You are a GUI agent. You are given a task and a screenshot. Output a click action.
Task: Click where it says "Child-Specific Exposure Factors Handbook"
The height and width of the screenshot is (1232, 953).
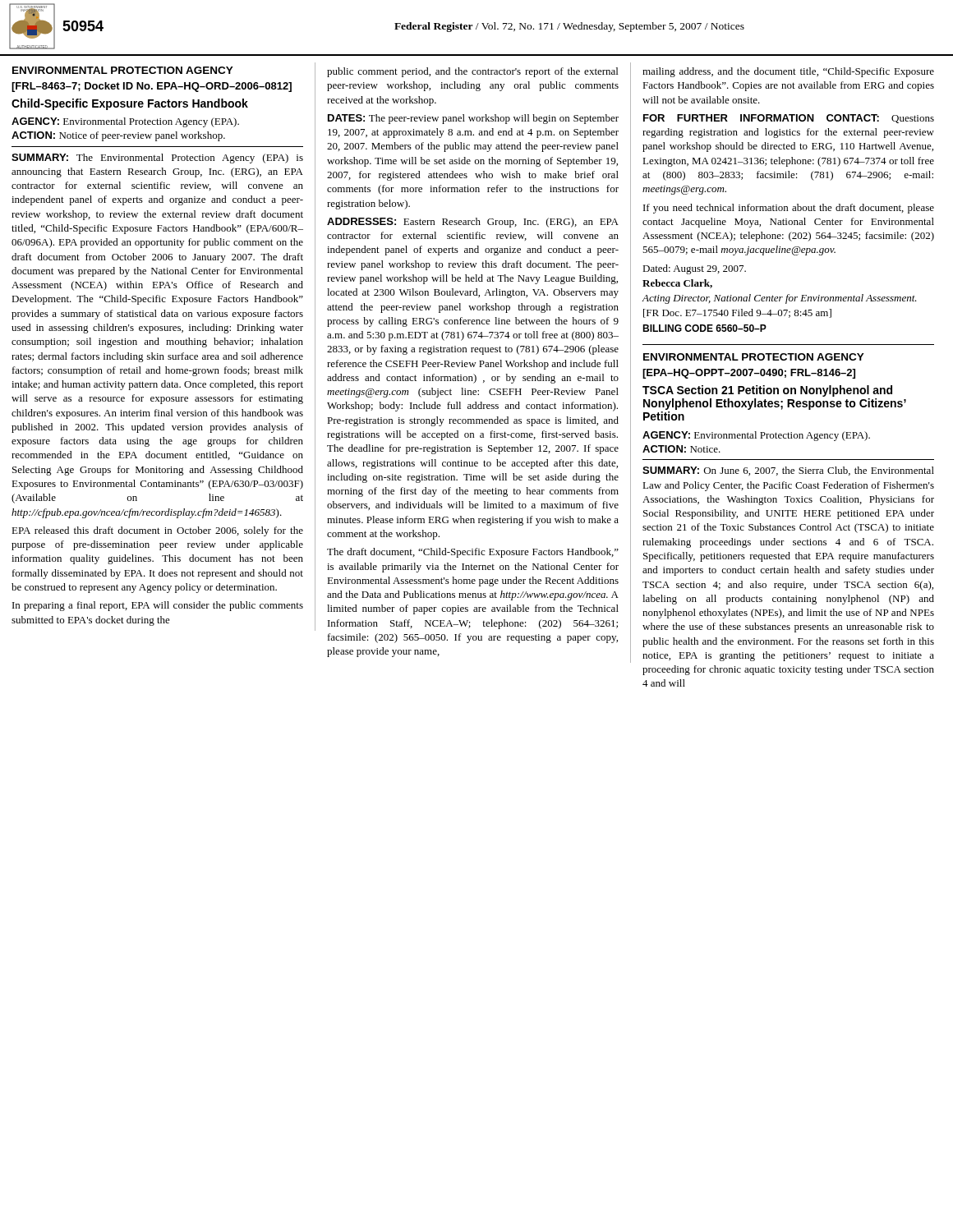[130, 103]
